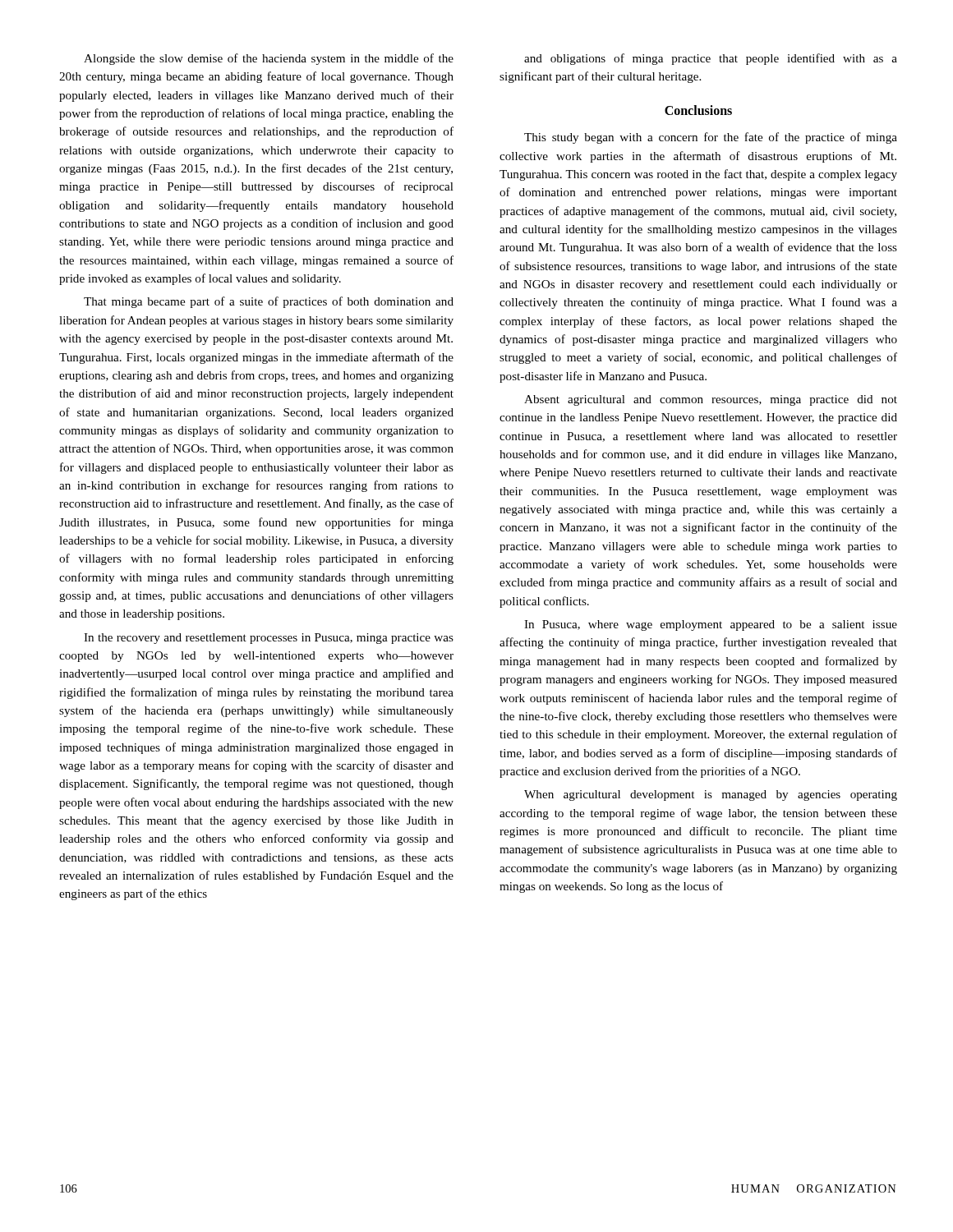Find the block on this page that starts "In the recovery and resettlement processes in"
This screenshot has width=953, height=1232.
tap(256, 766)
